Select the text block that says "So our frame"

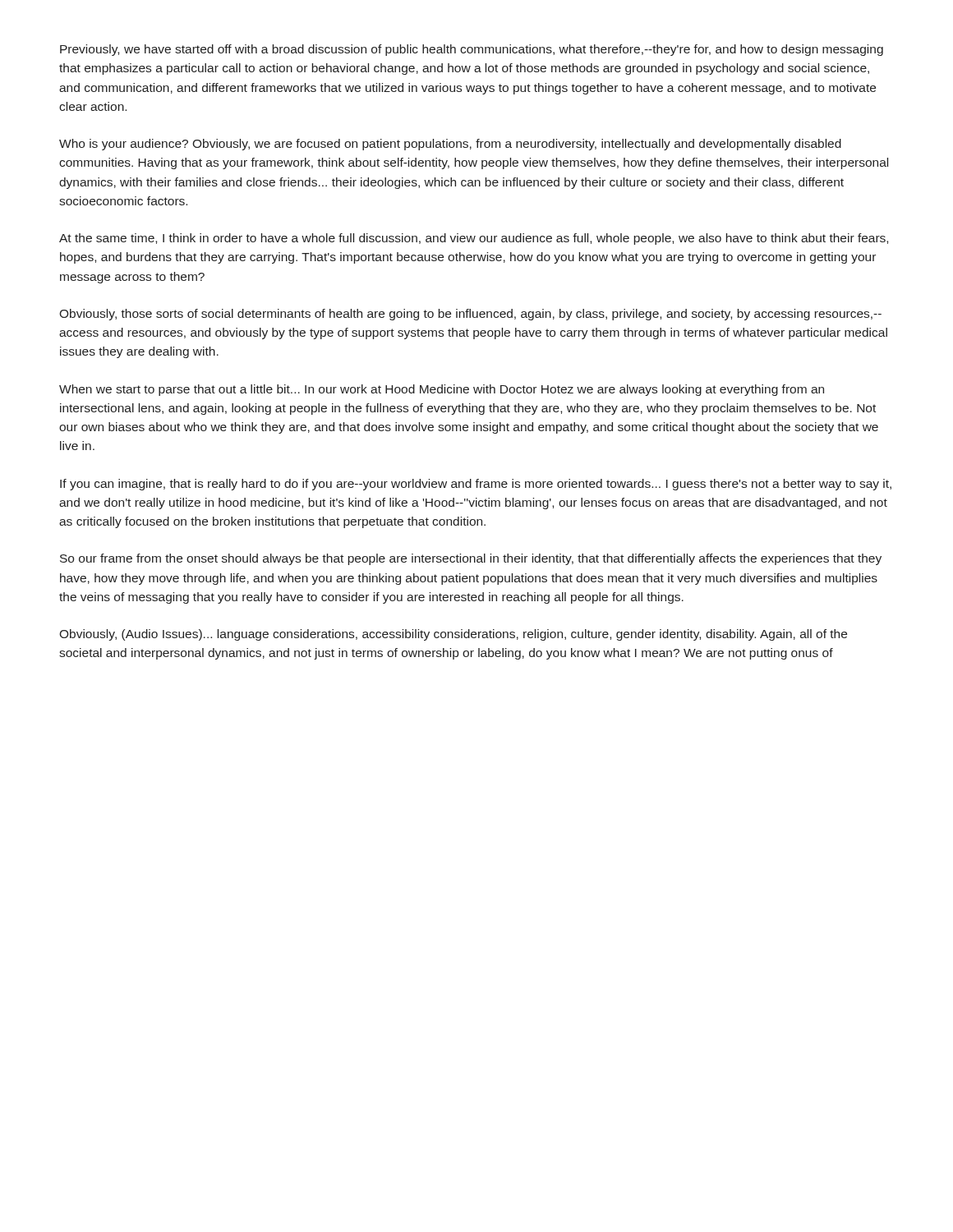tap(470, 577)
